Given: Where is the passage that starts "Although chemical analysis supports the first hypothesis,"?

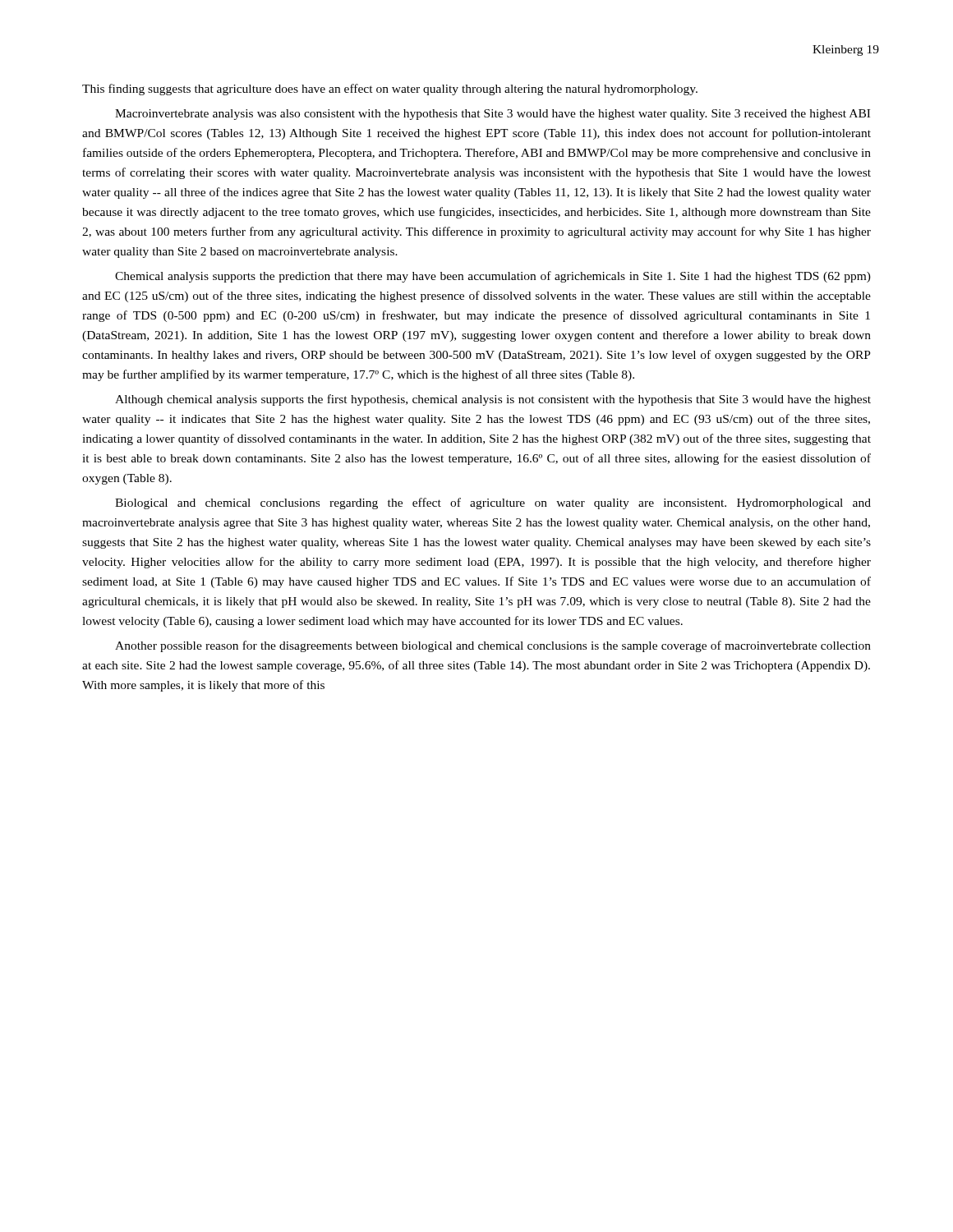Looking at the screenshot, I should (x=476, y=439).
